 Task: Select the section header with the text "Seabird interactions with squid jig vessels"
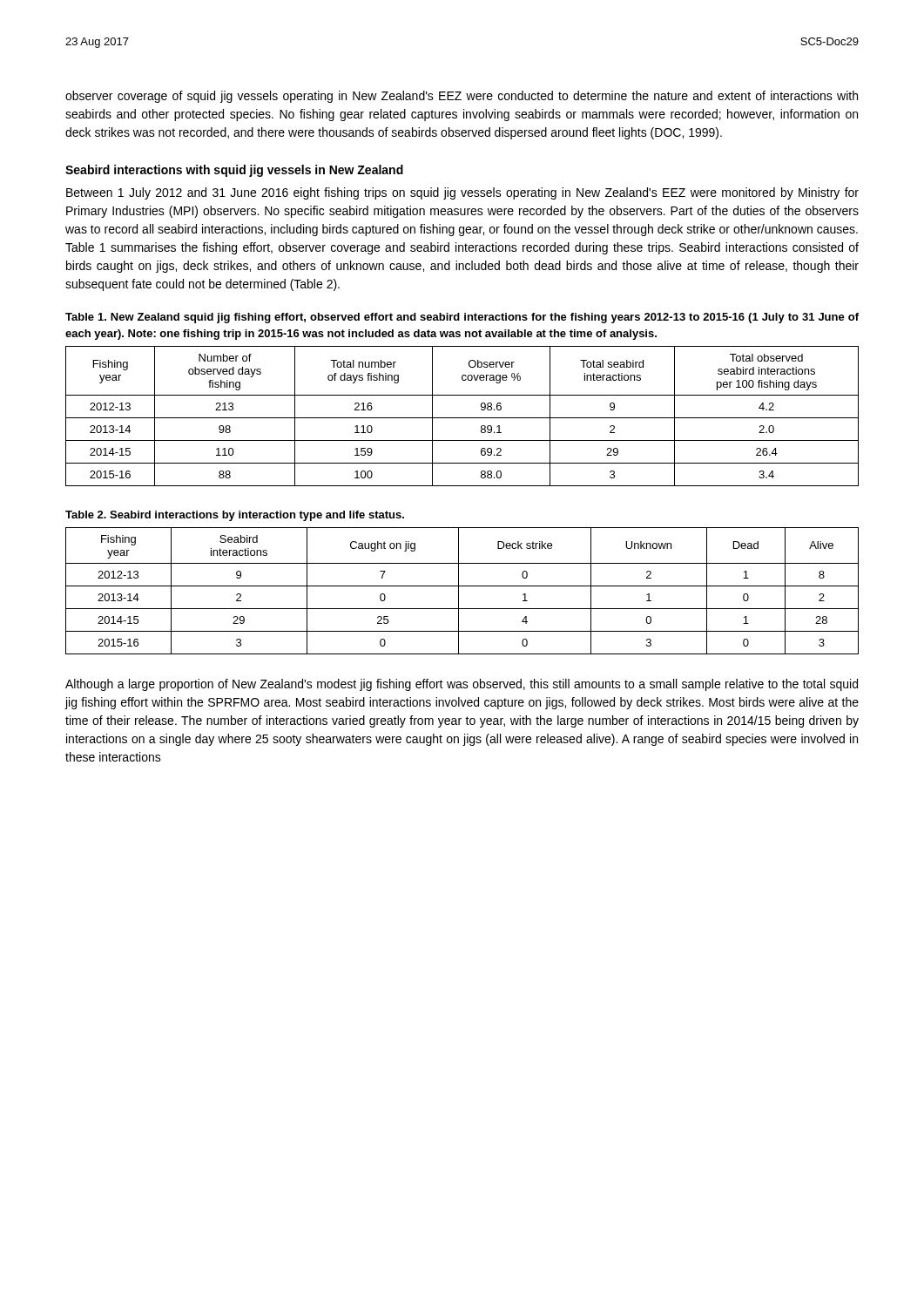(234, 170)
